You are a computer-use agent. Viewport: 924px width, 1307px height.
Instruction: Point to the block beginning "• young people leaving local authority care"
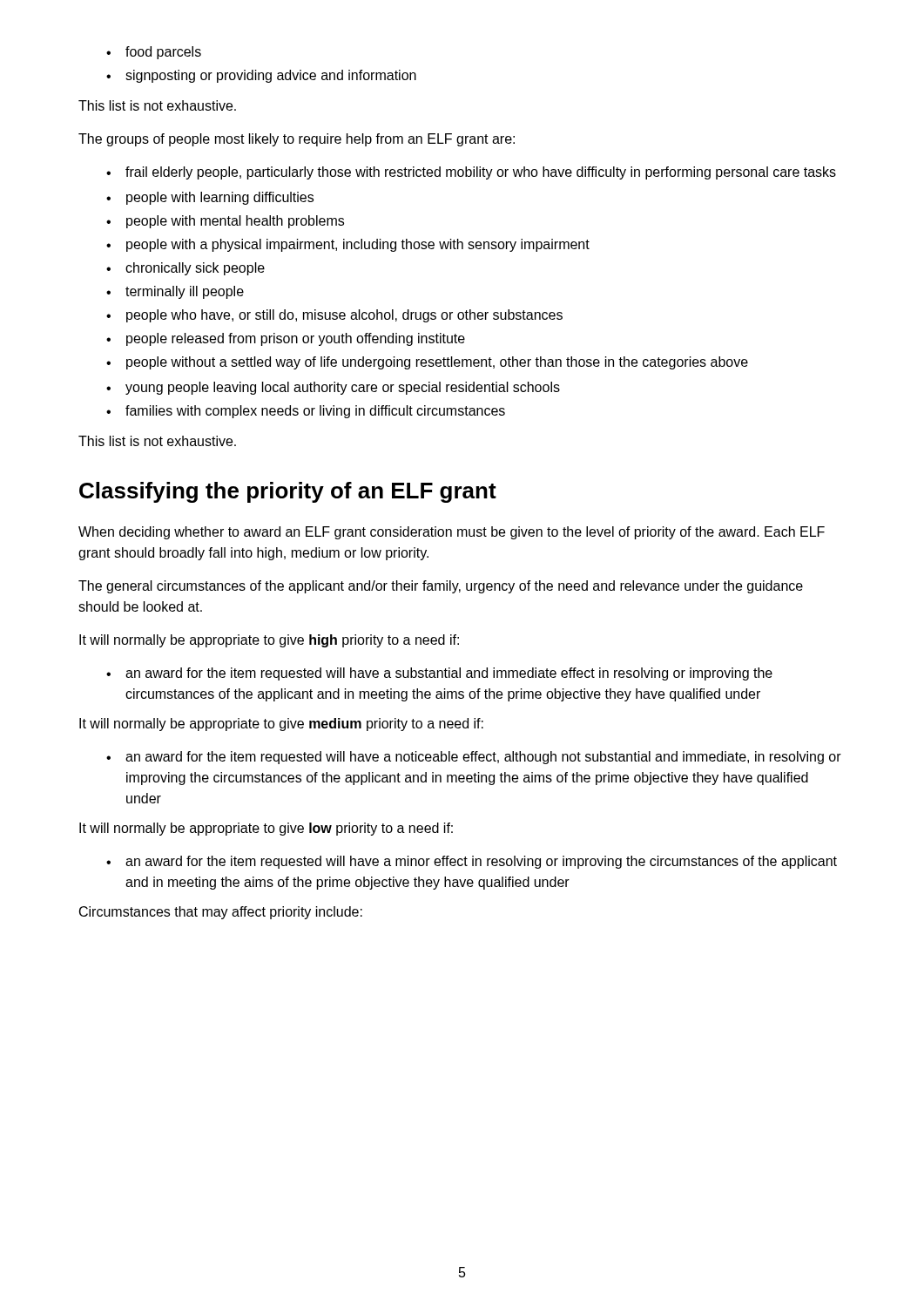(x=476, y=388)
